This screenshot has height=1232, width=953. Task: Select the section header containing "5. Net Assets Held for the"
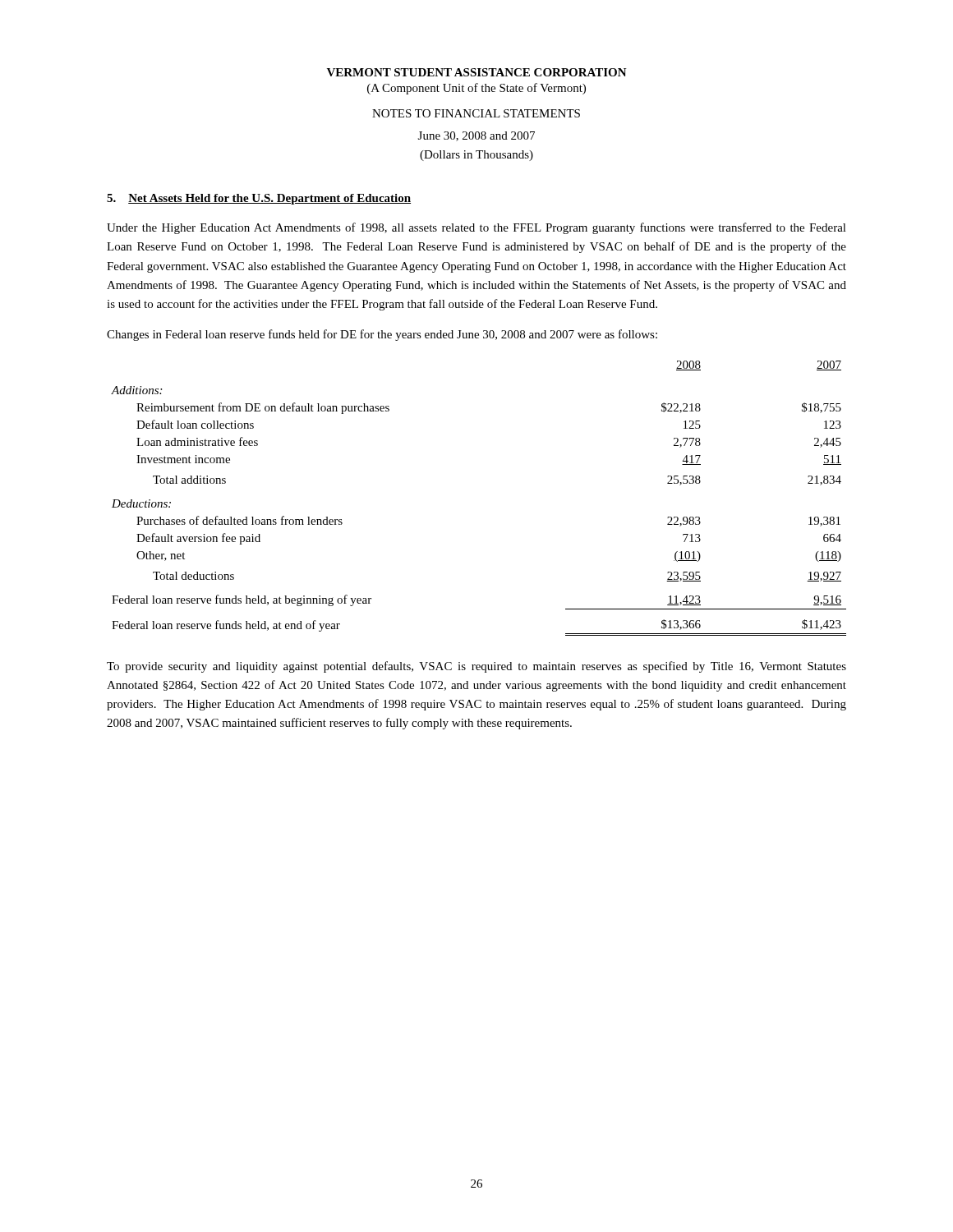point(259,198)
